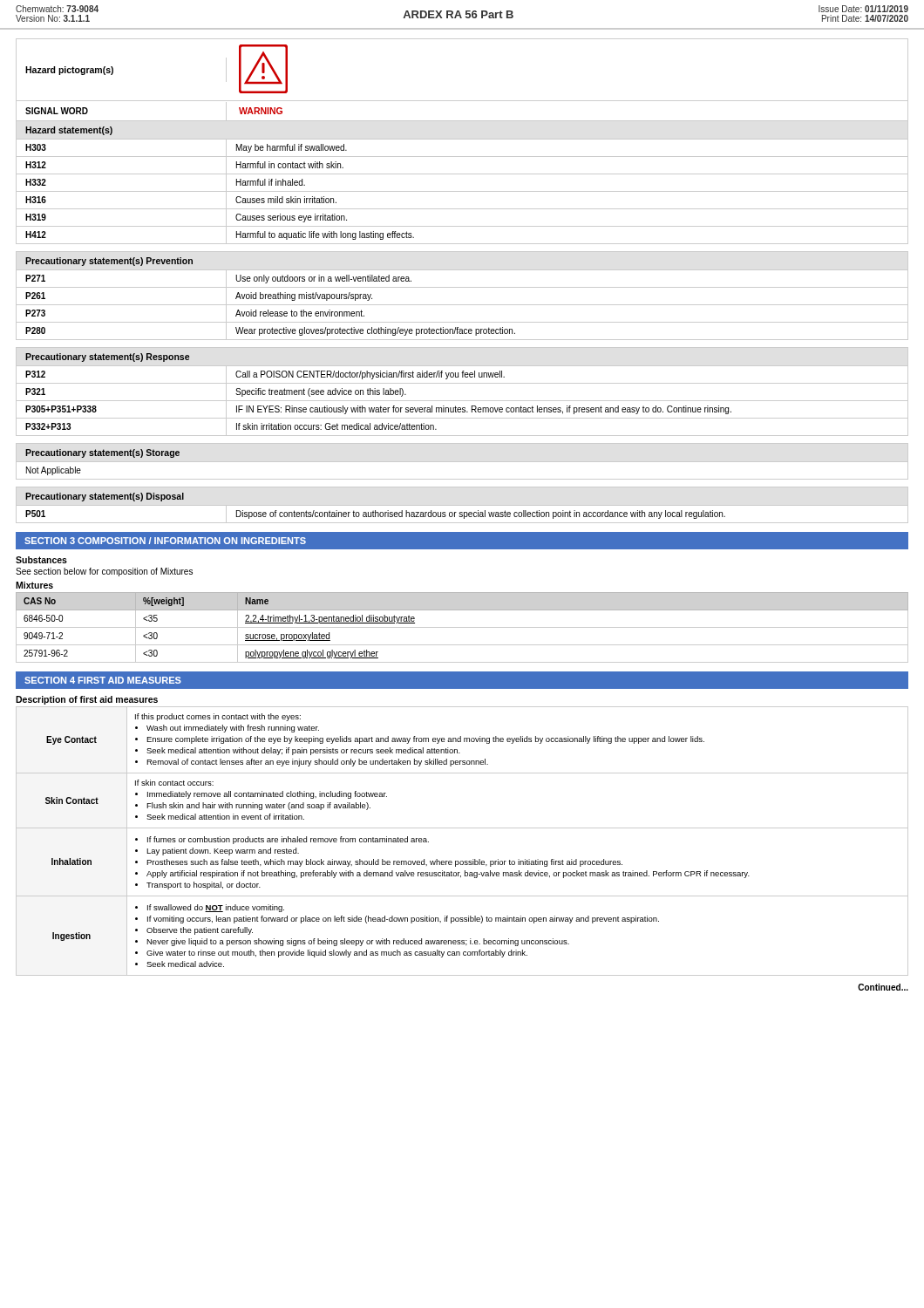Locate the illustration

(x=462, y=69)
